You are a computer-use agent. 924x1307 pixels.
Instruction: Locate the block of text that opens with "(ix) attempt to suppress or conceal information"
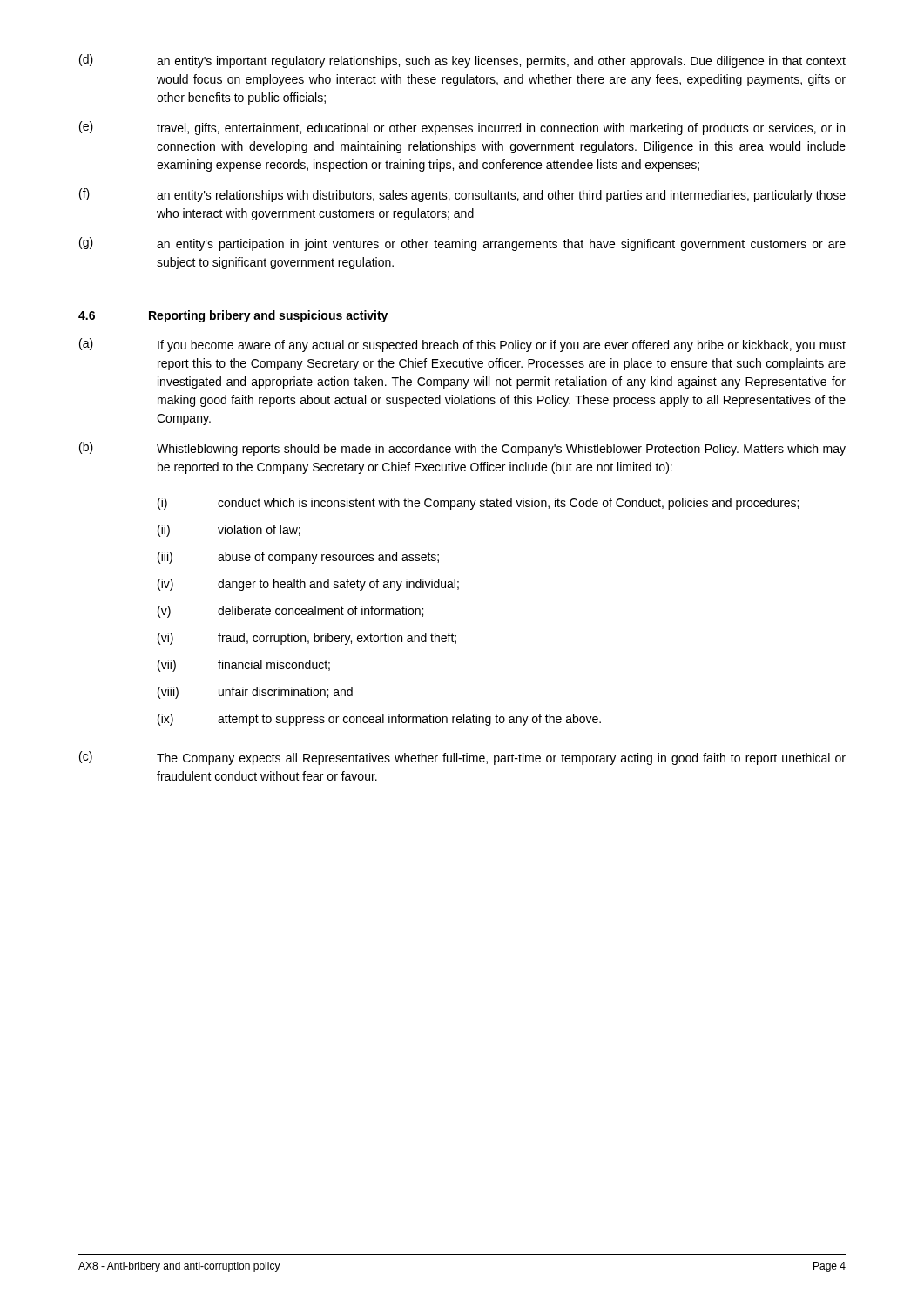click(501, 719)
